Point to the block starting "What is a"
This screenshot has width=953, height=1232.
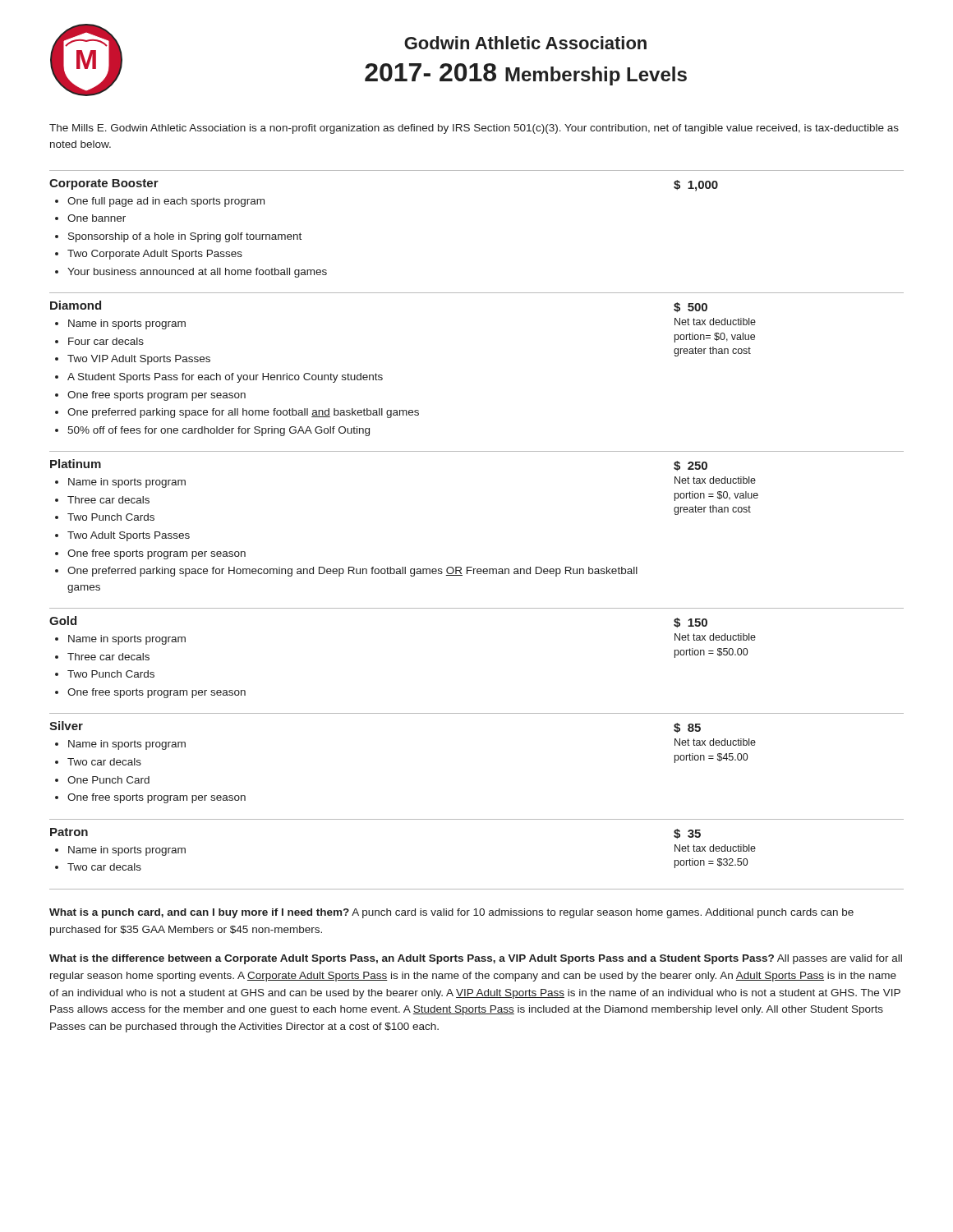click(x=452, y=921)
